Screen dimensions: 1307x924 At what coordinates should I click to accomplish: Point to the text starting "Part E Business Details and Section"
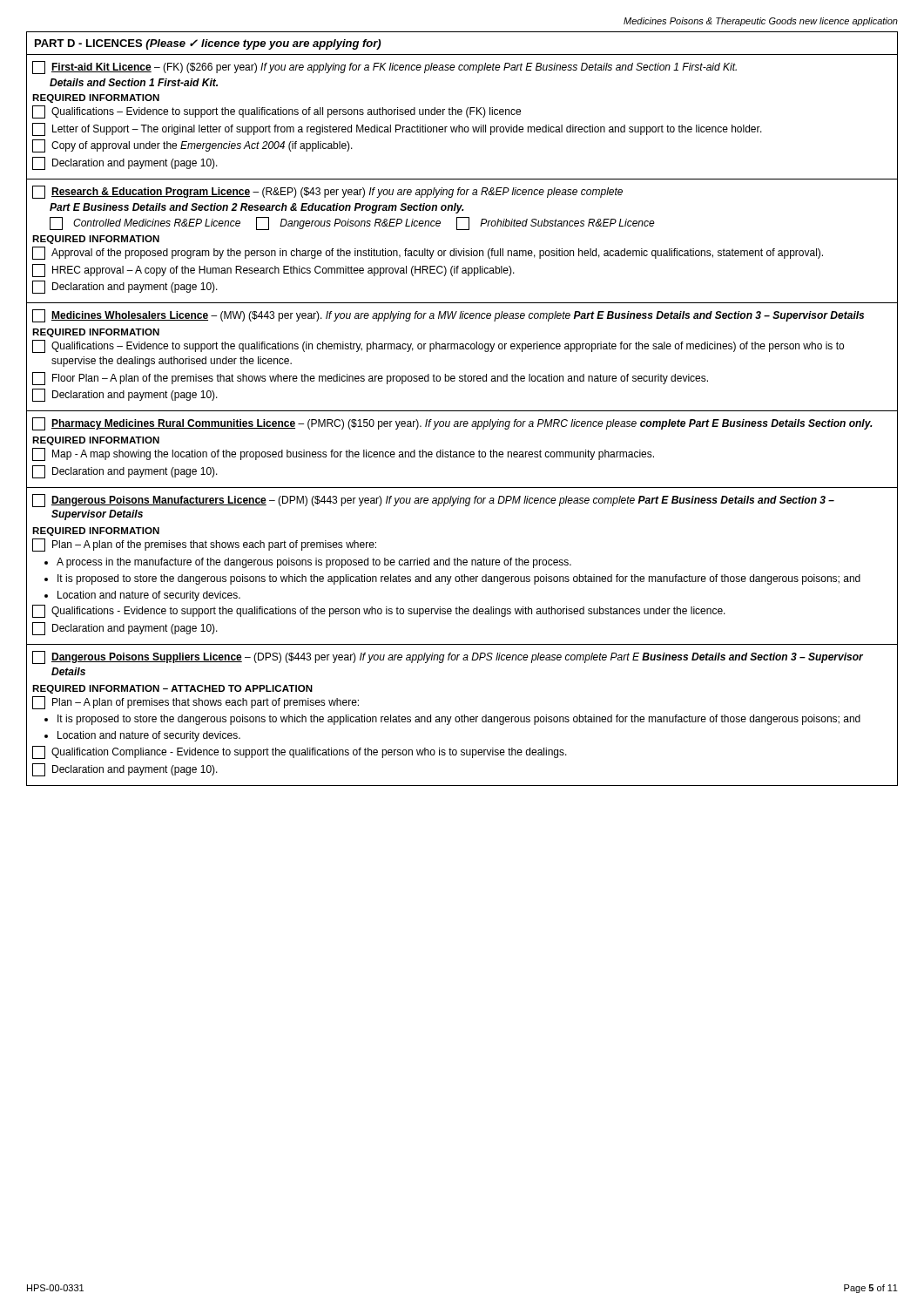pos(257,207)
